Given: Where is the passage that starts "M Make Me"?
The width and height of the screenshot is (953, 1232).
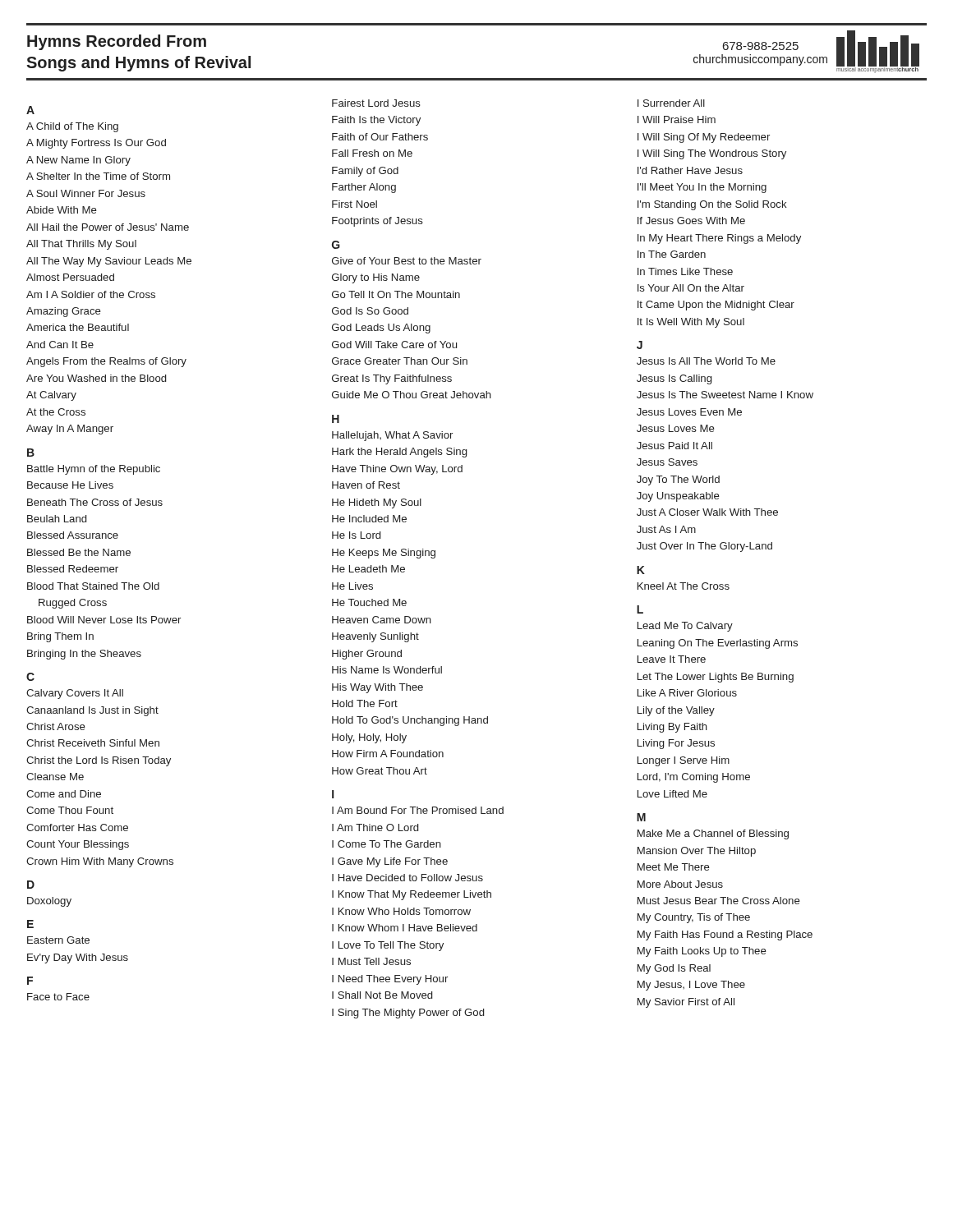Looking at the screenshot, I should point(782,911).
